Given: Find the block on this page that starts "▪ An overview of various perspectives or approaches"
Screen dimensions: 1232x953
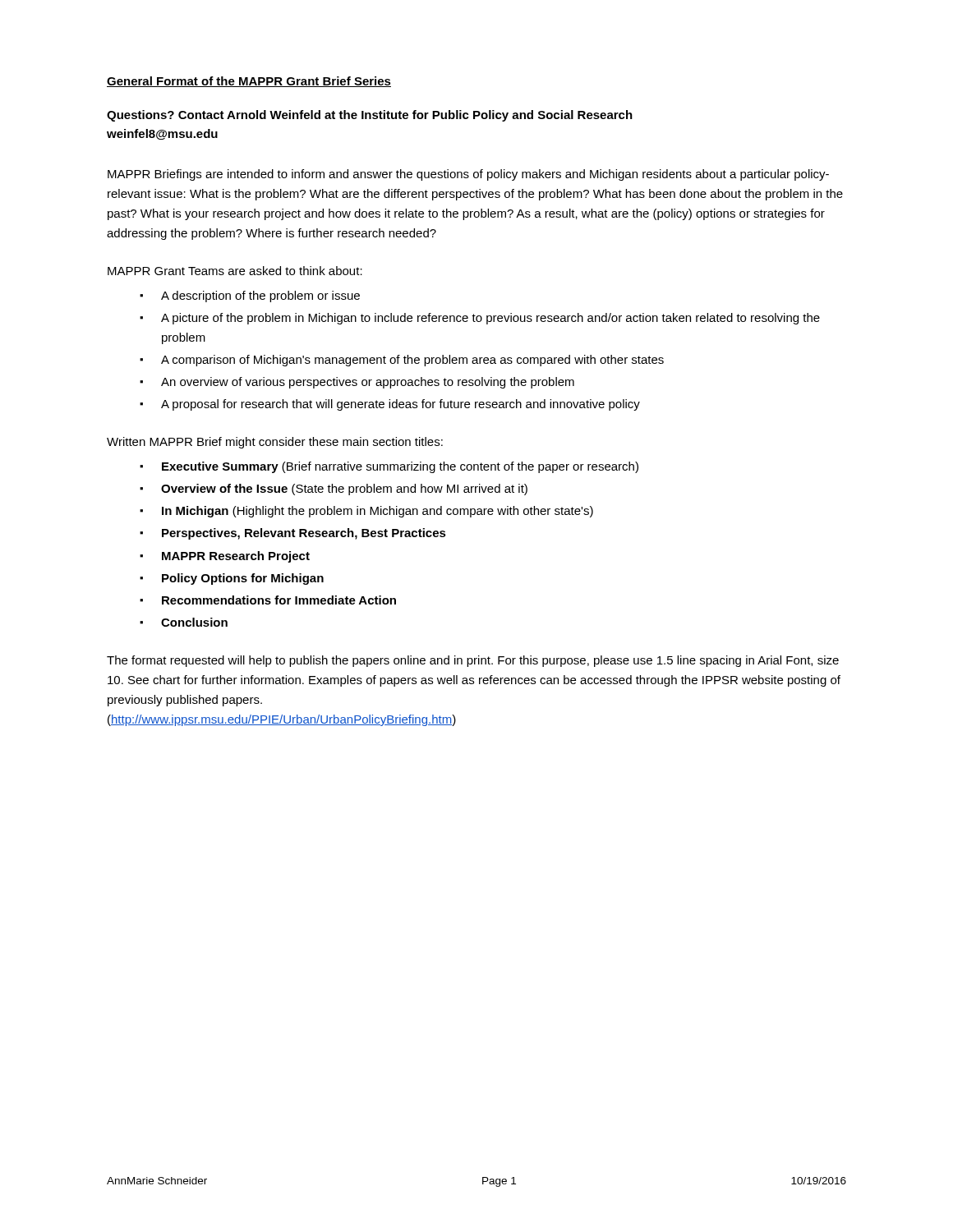Looking at the screenshot, I should (x=493, y=382).
